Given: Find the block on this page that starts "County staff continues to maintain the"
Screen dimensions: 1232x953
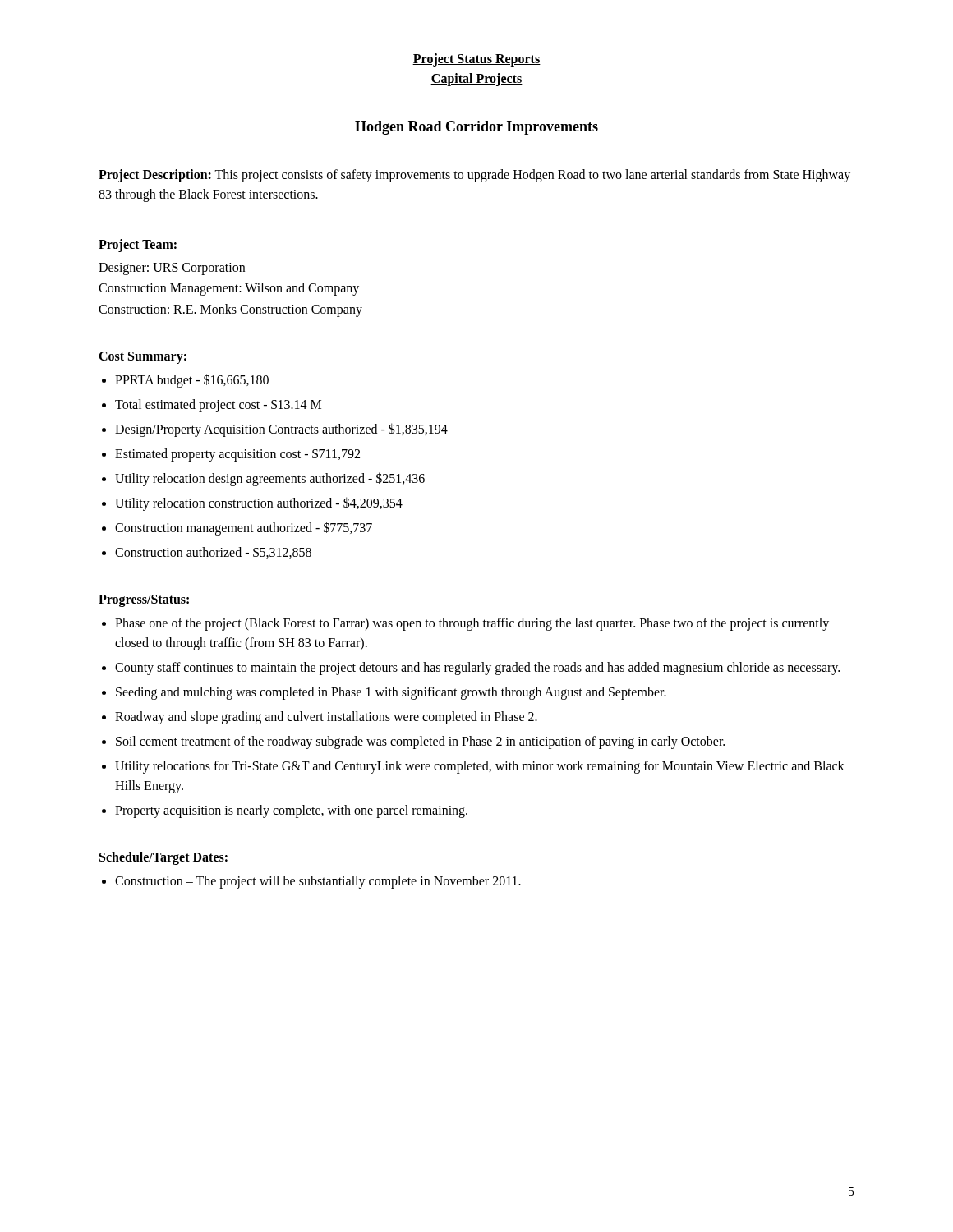Looking at the screenshot, I should [478, 668].
